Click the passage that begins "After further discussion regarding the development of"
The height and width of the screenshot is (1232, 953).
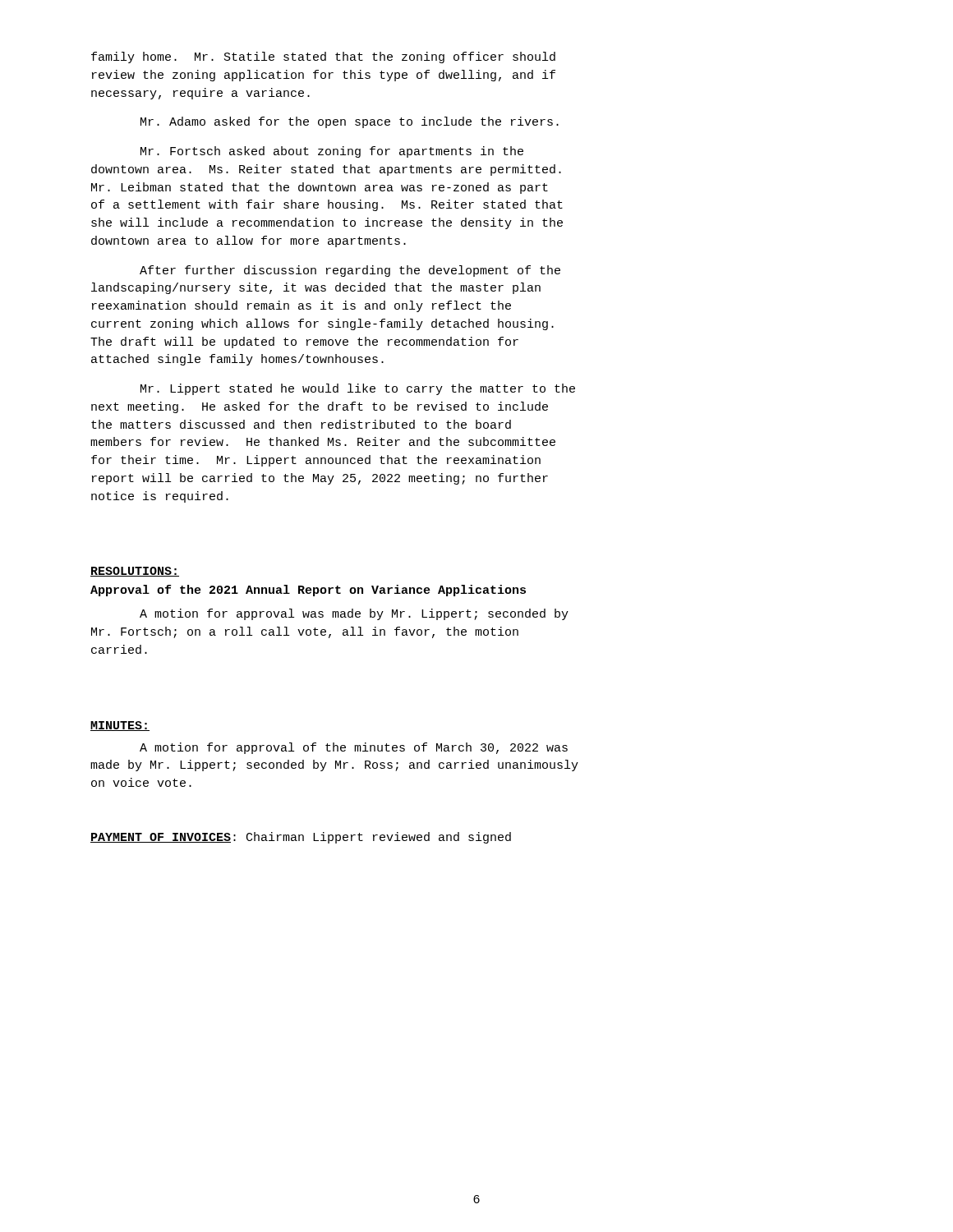point(326,316)
